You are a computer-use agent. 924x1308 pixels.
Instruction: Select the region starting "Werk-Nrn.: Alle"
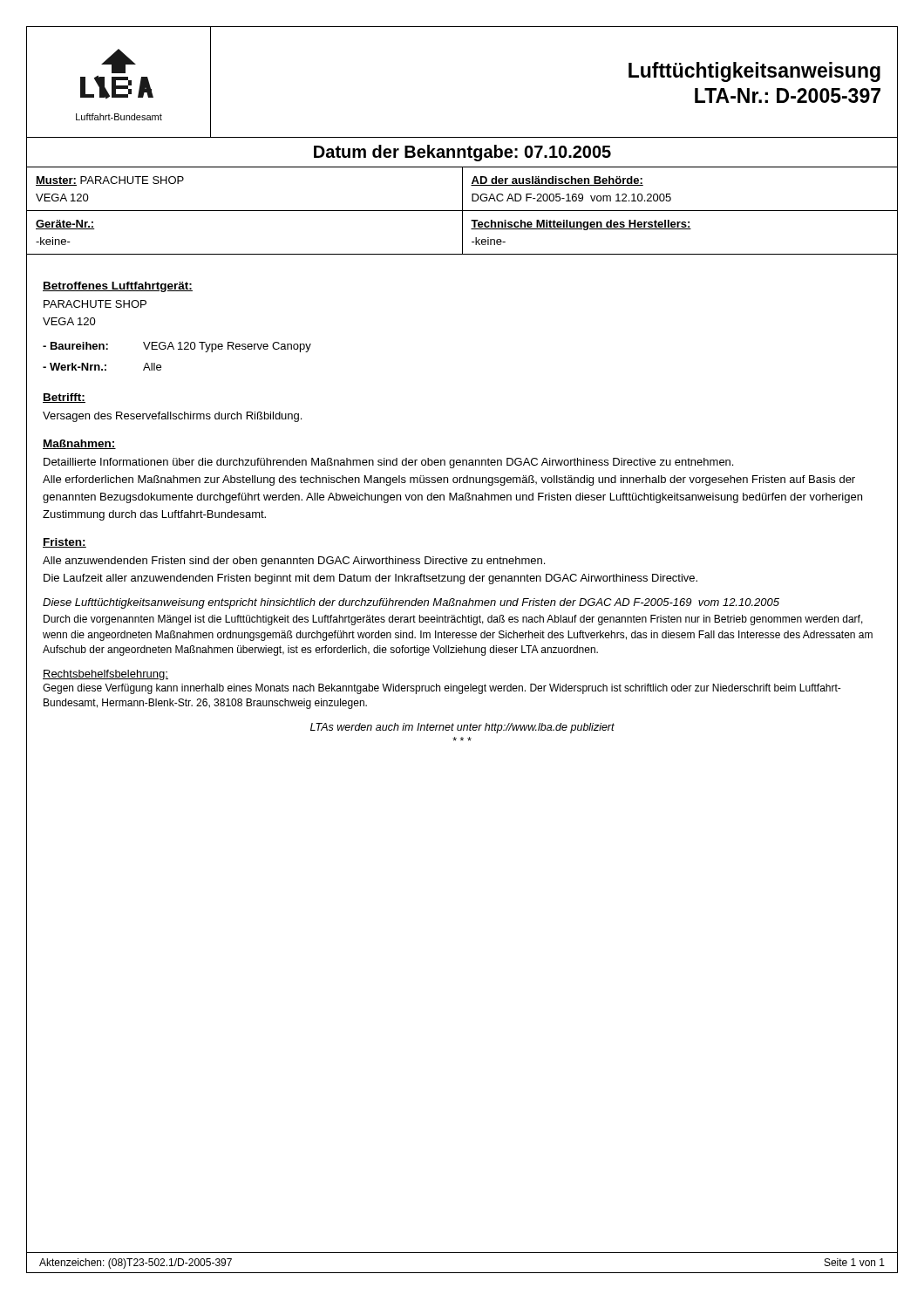pyautogui.click(x=102, y=367)
